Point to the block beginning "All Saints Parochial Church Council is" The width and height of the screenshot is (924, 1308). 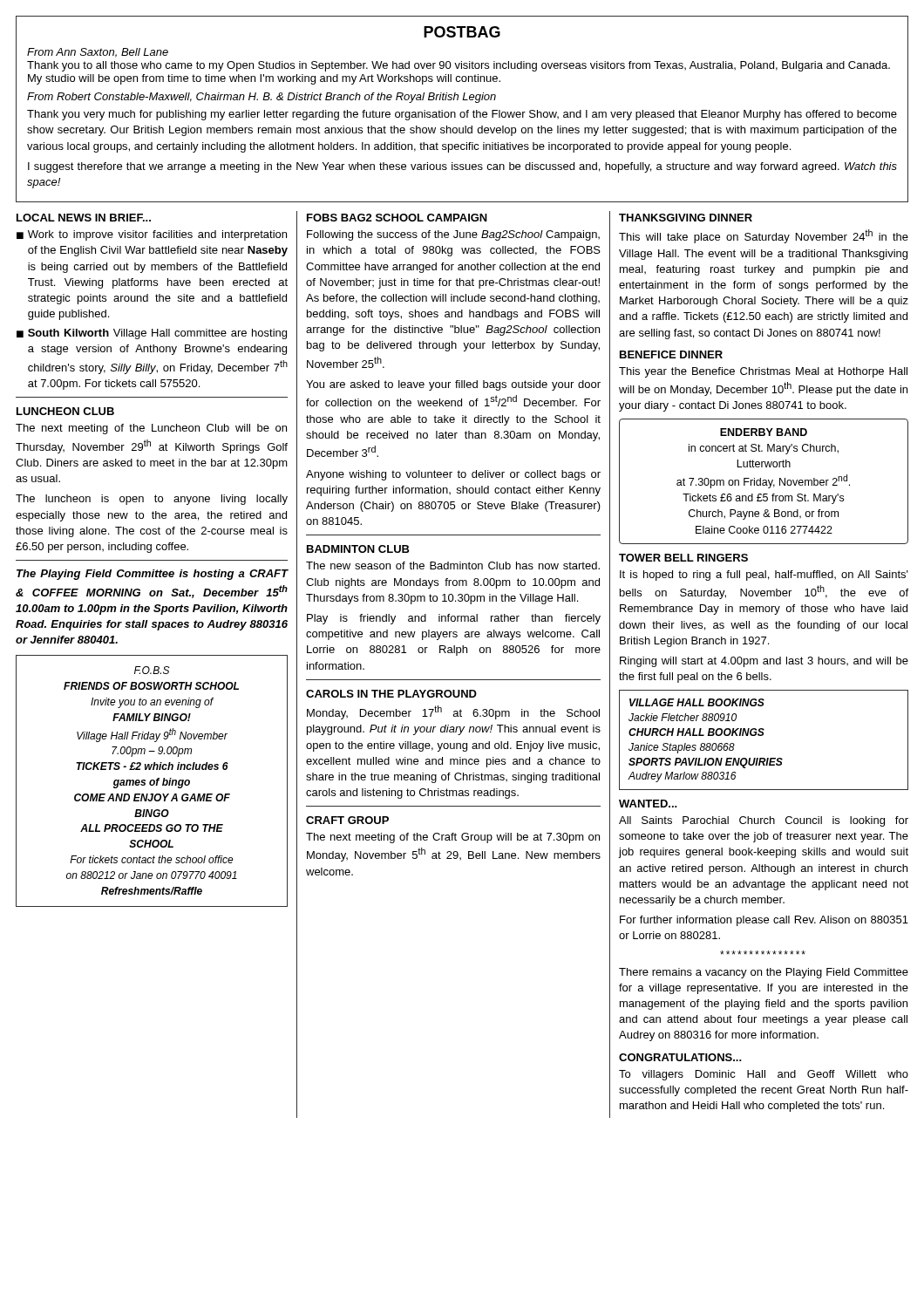click(x=764, y=928)
